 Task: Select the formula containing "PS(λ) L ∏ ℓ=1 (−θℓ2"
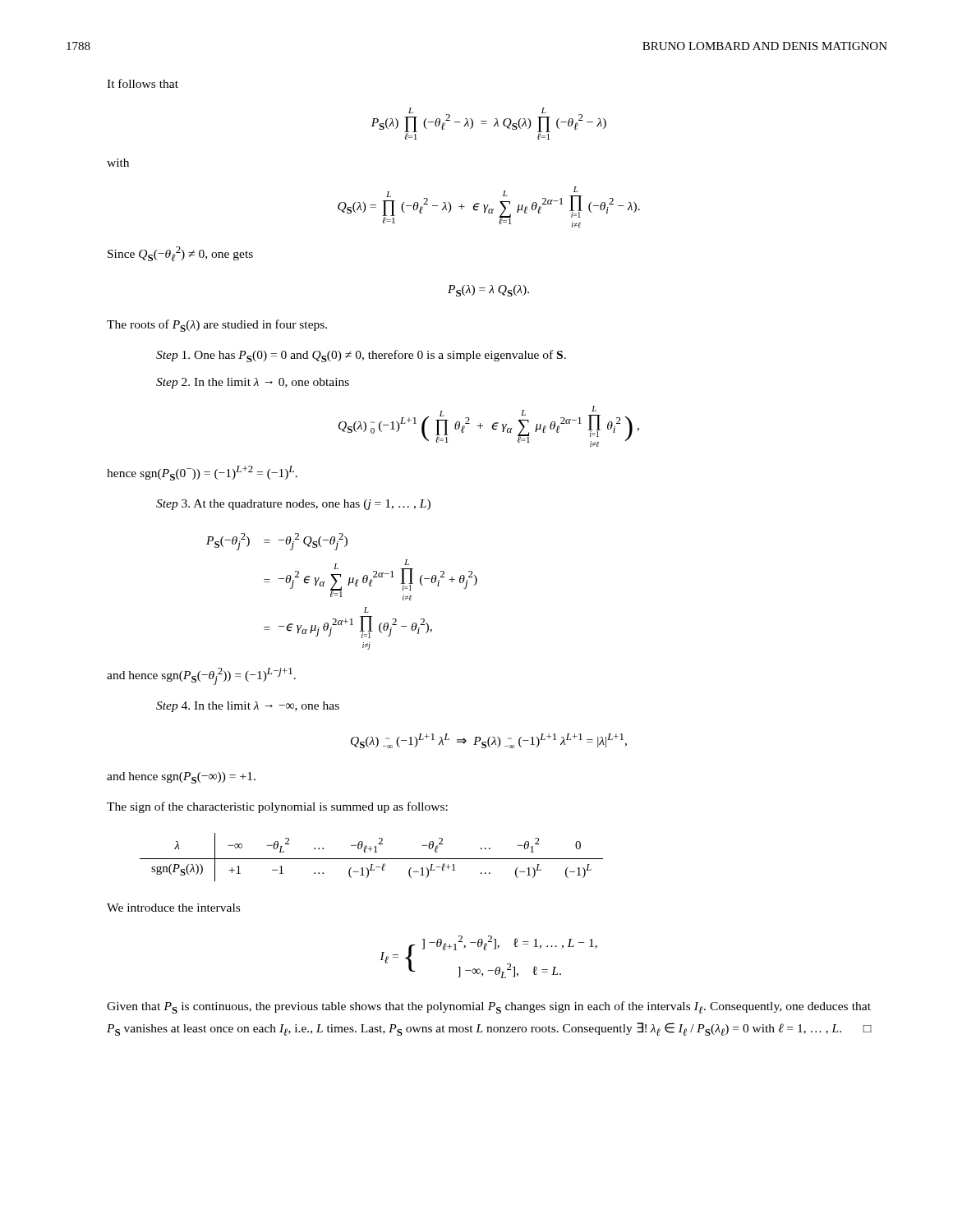pyautogui.click(x=489, y=123)
